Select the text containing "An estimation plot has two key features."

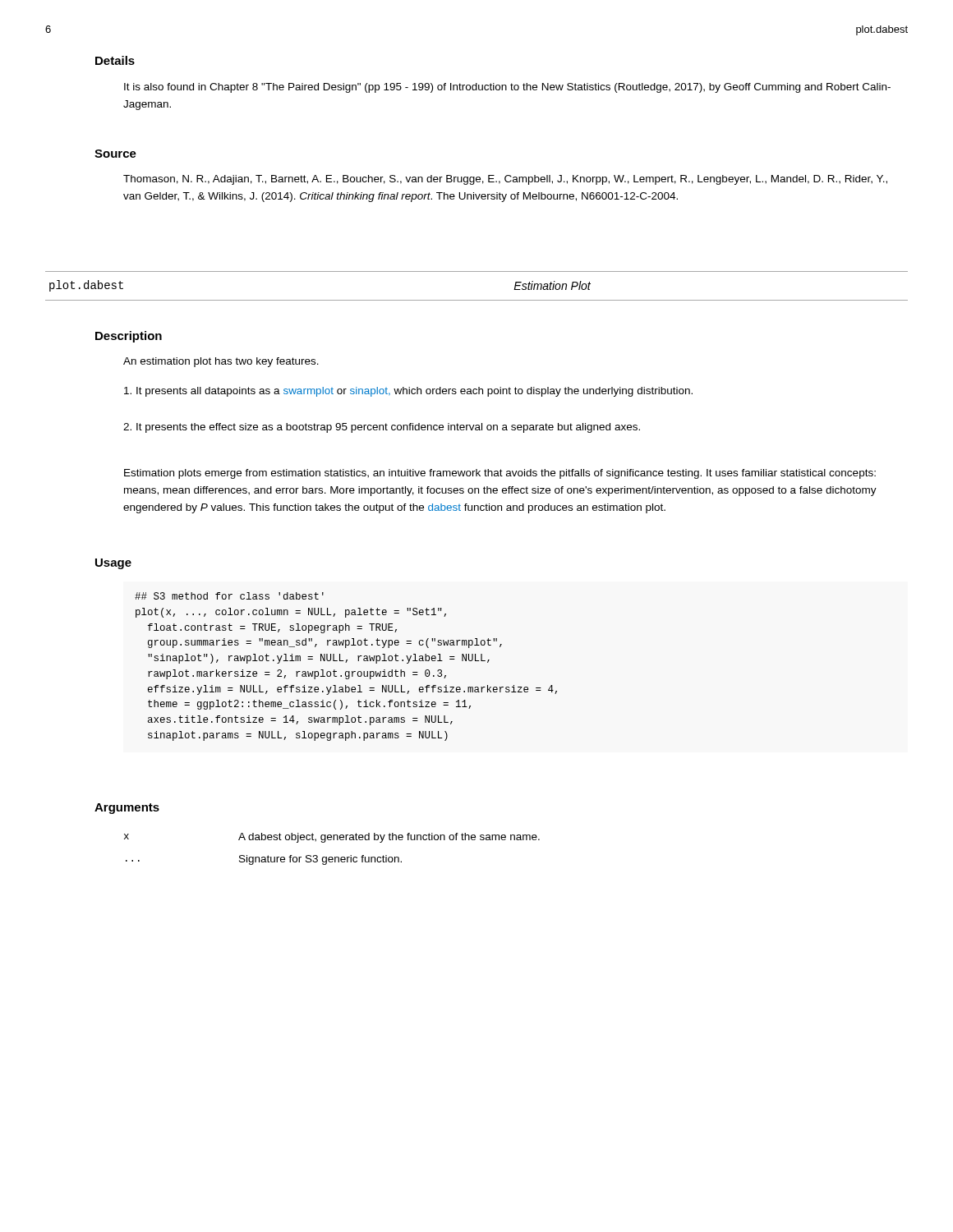click(221, 361)
